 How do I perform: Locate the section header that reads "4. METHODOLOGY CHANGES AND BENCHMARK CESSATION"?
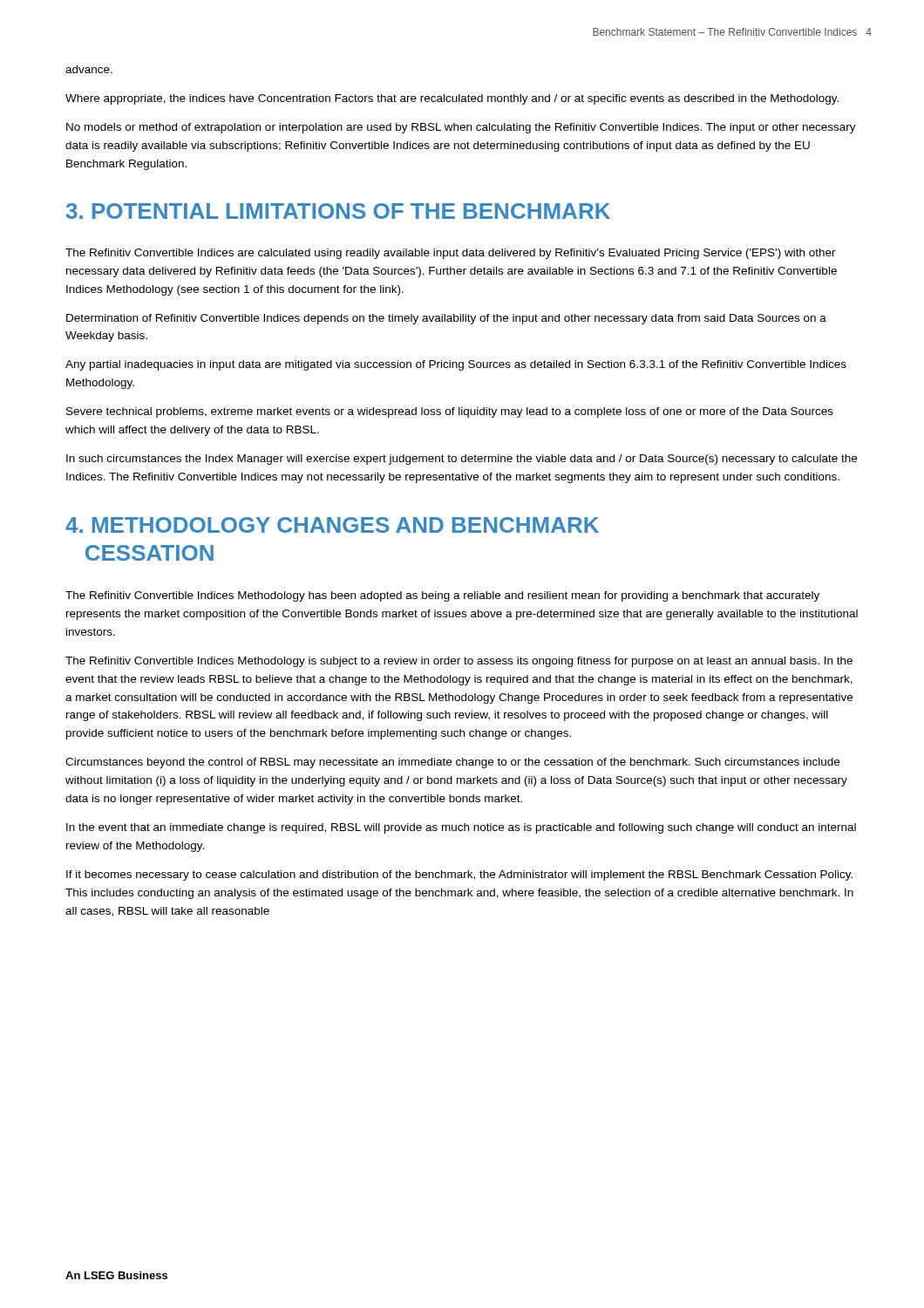(x=332, y=539)
